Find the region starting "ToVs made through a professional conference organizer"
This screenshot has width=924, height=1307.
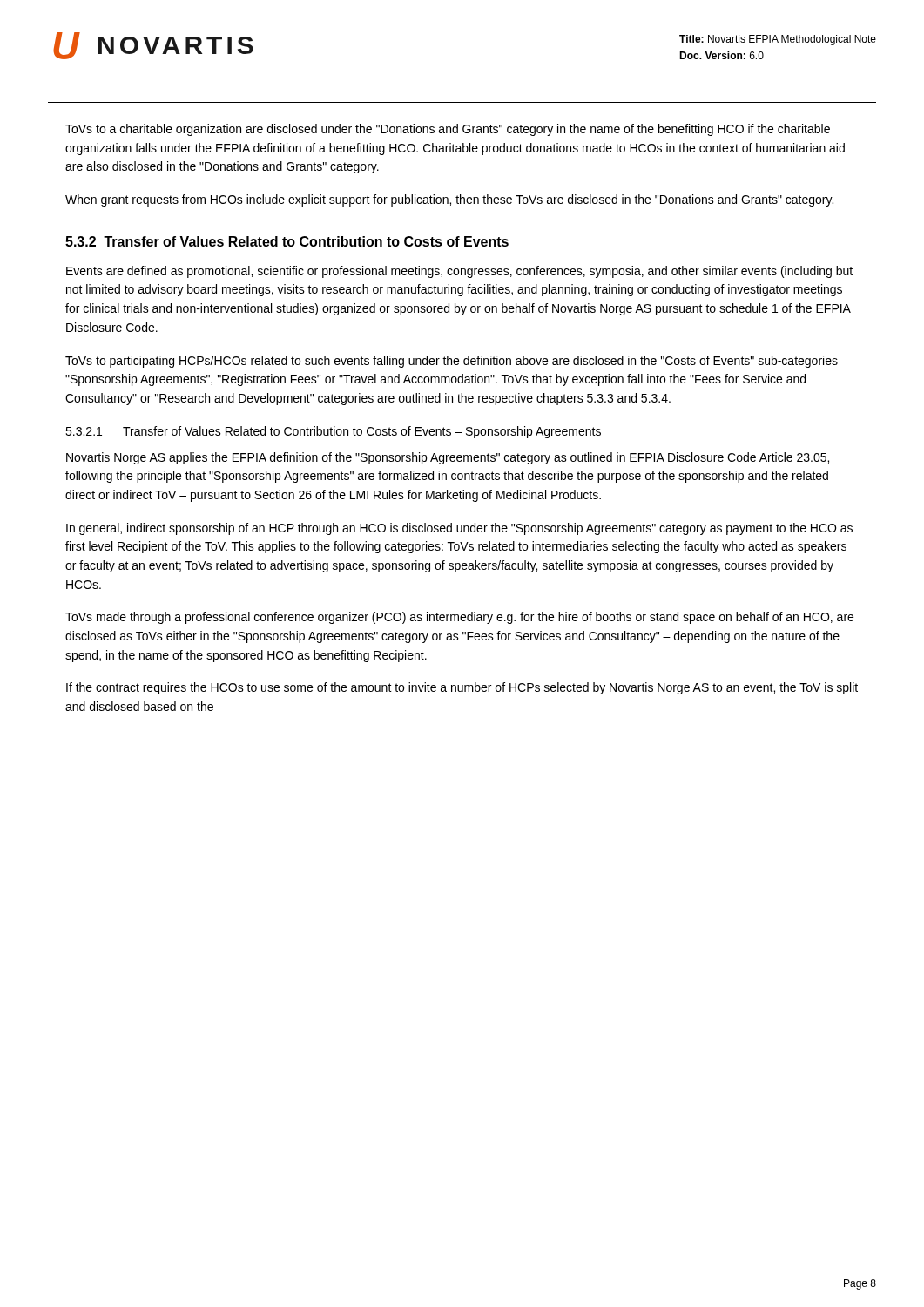point(460,636)
